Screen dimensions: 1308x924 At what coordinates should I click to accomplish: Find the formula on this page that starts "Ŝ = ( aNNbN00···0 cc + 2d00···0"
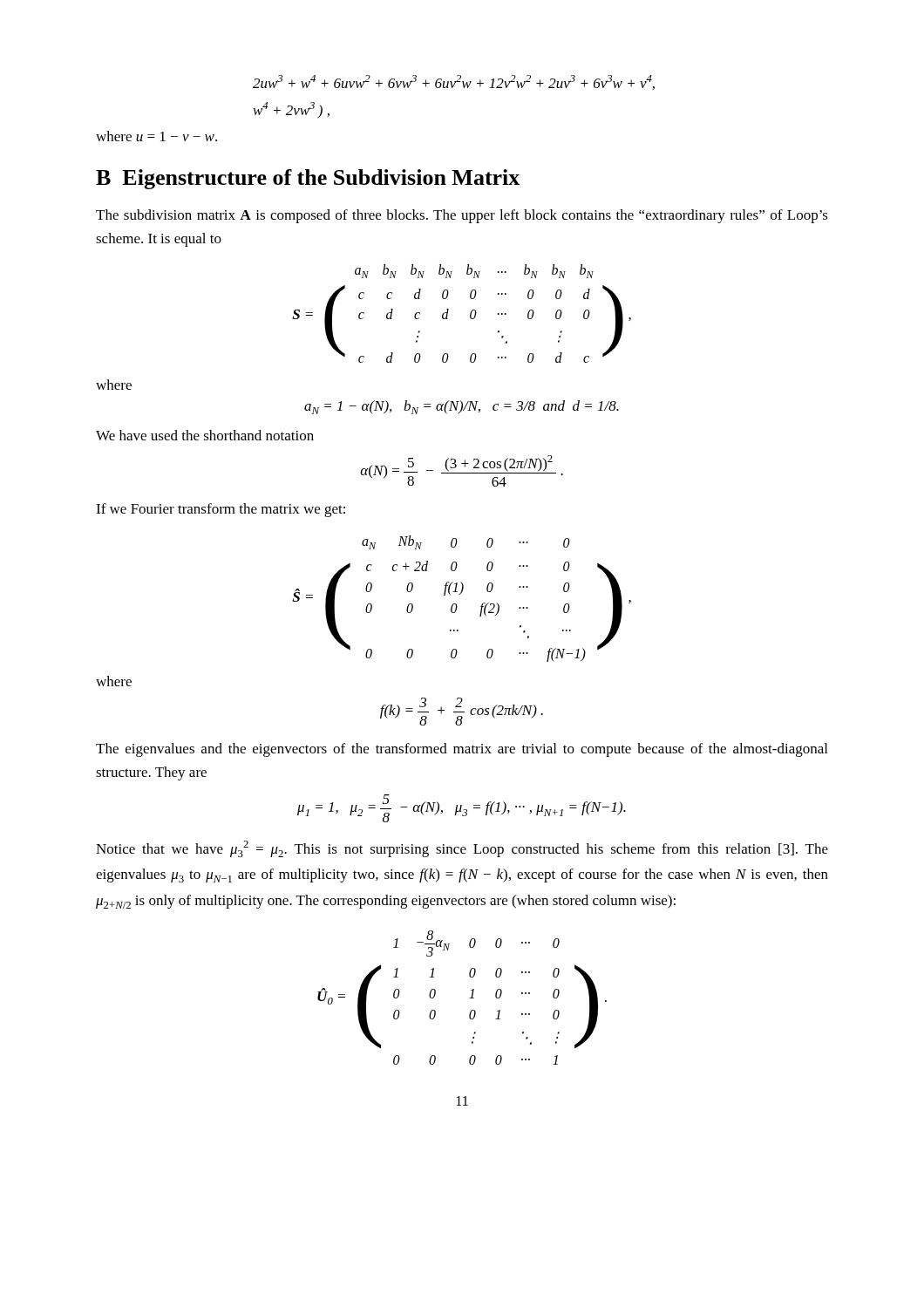[x=462, y=598]
